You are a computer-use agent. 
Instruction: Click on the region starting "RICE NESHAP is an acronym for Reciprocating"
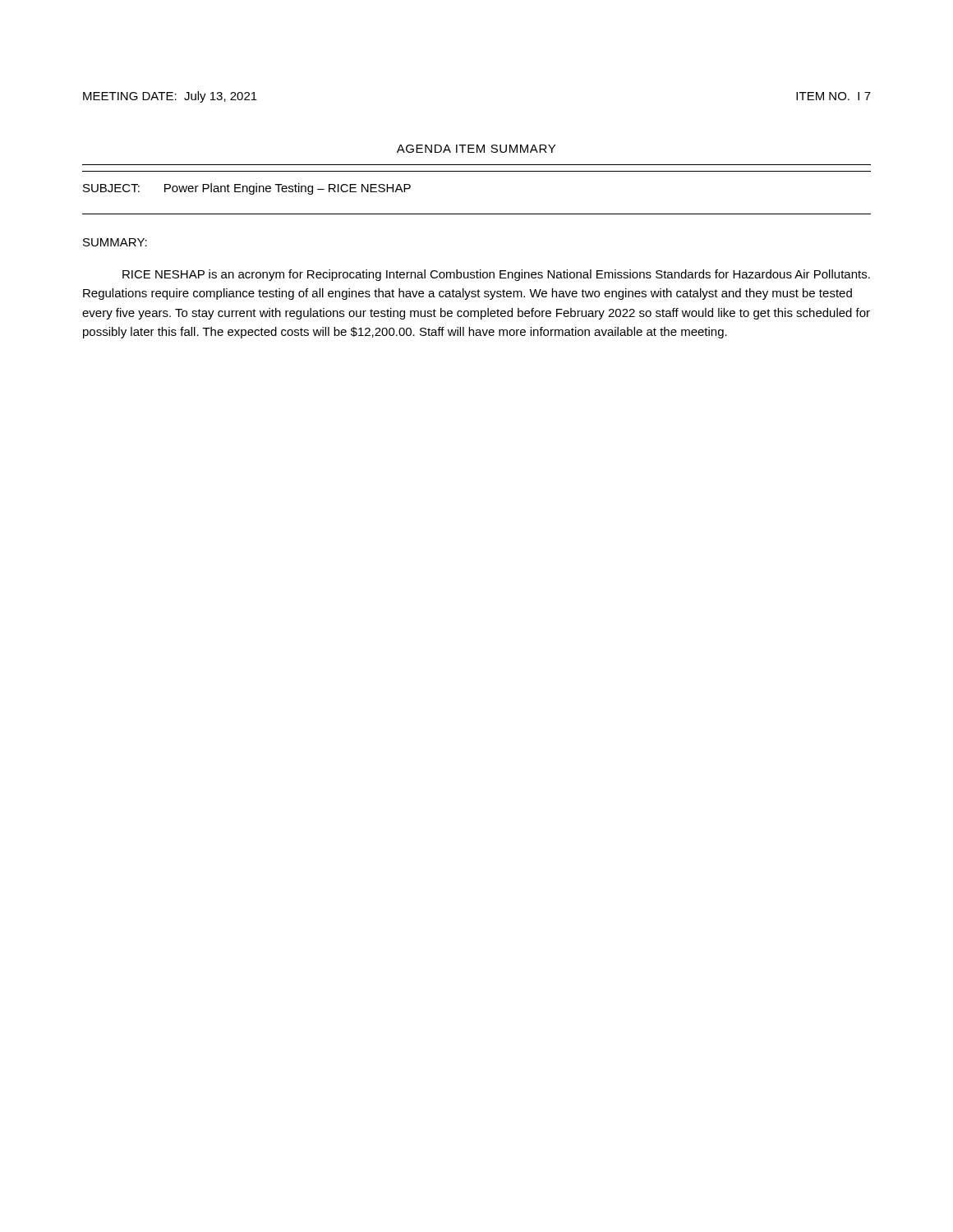476,303
